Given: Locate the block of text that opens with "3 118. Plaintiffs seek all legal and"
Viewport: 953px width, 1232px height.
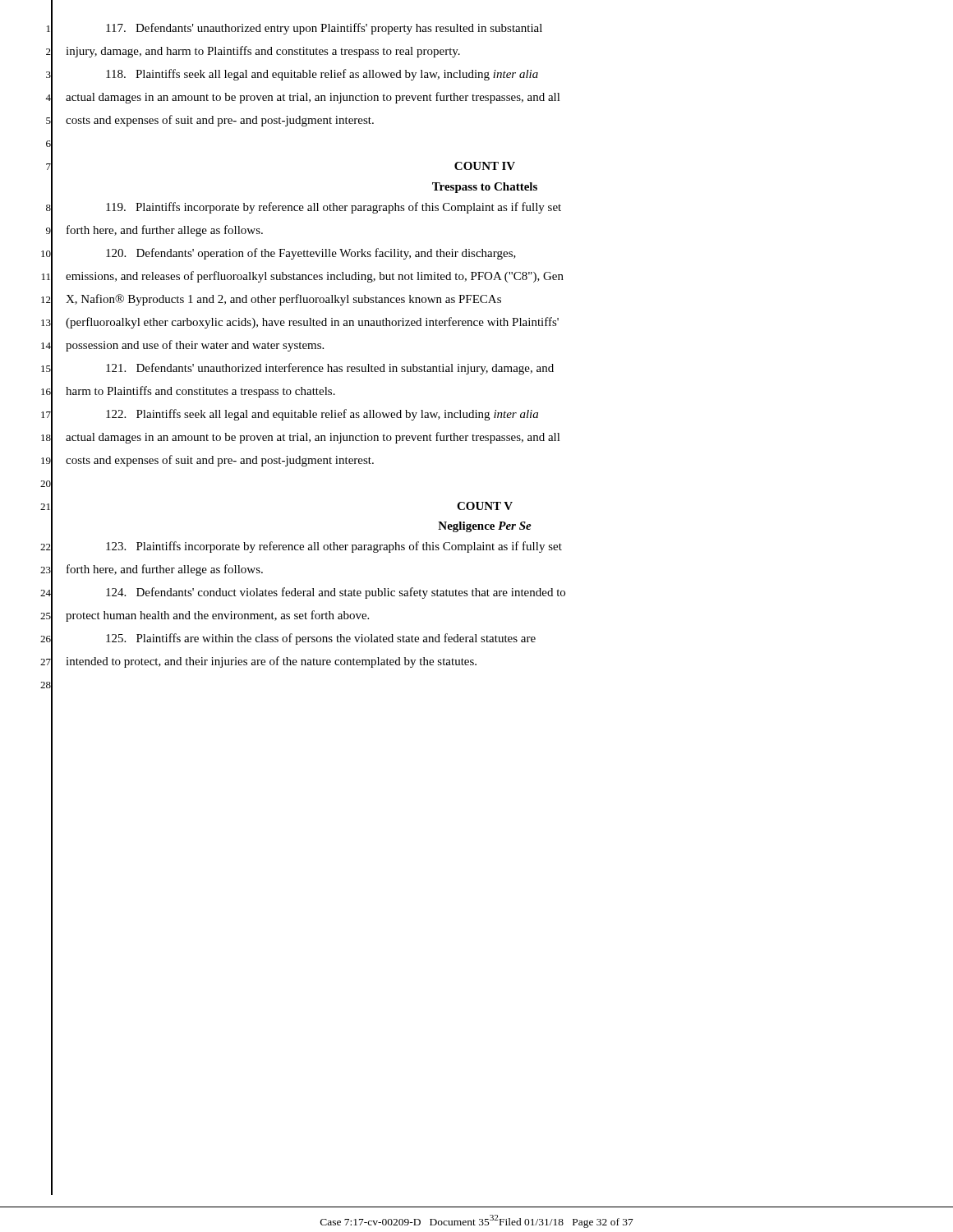Looking at the screenshot, I should 476,74.
